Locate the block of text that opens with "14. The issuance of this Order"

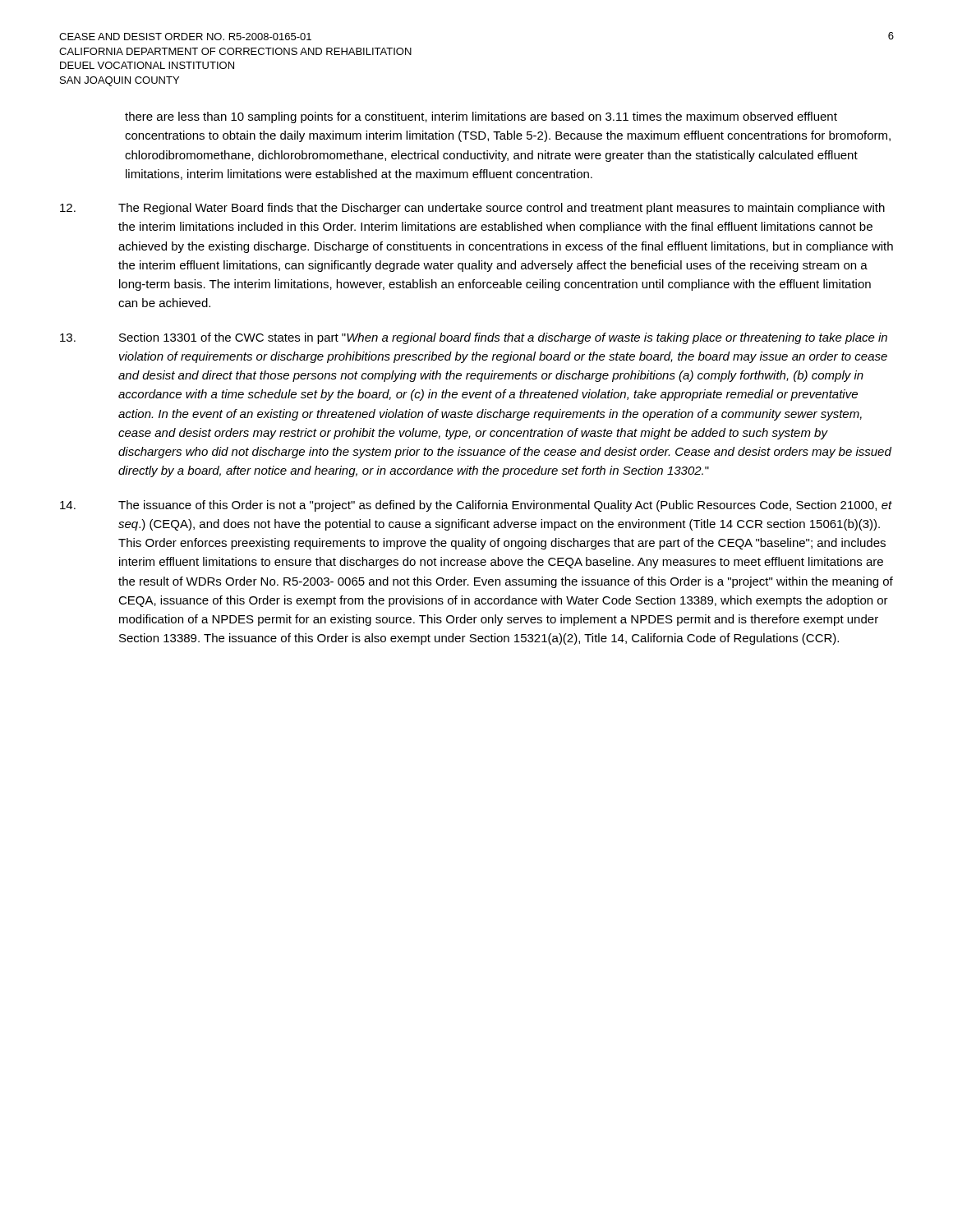click(476, 571)
